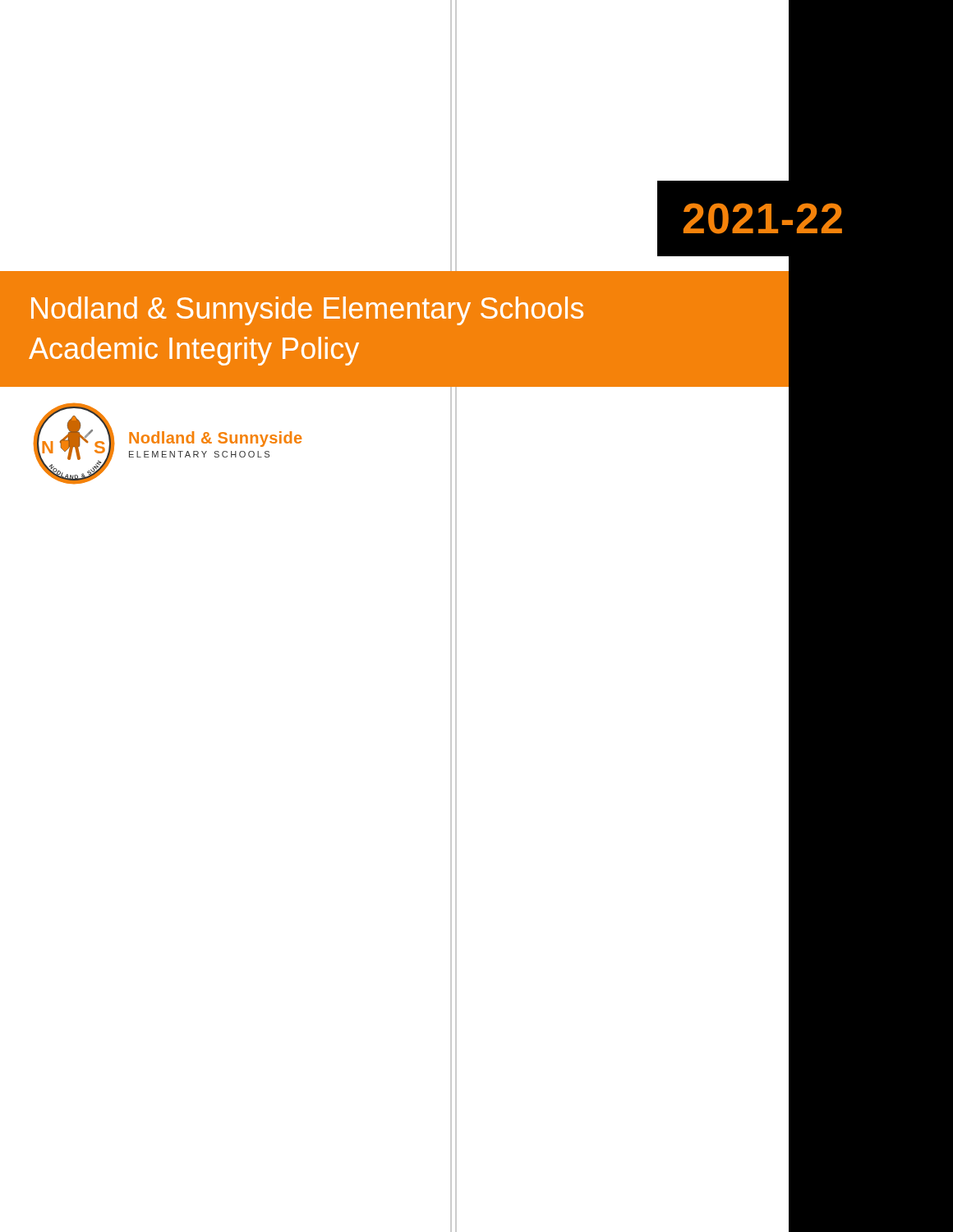Click on the title containing "Nodland & Sunnyside Elementary"

[x=394, y=329]
